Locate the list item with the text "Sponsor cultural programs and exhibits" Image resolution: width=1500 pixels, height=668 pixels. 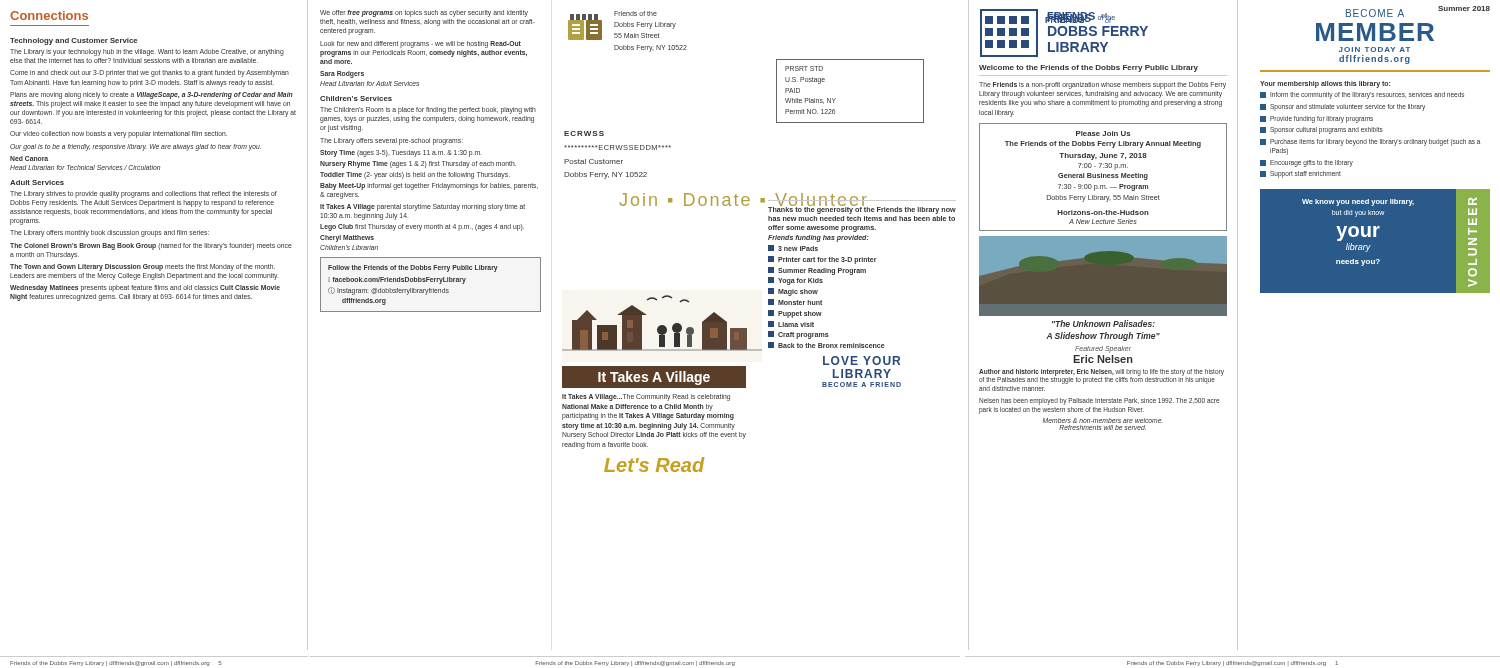coord(1321,131)
